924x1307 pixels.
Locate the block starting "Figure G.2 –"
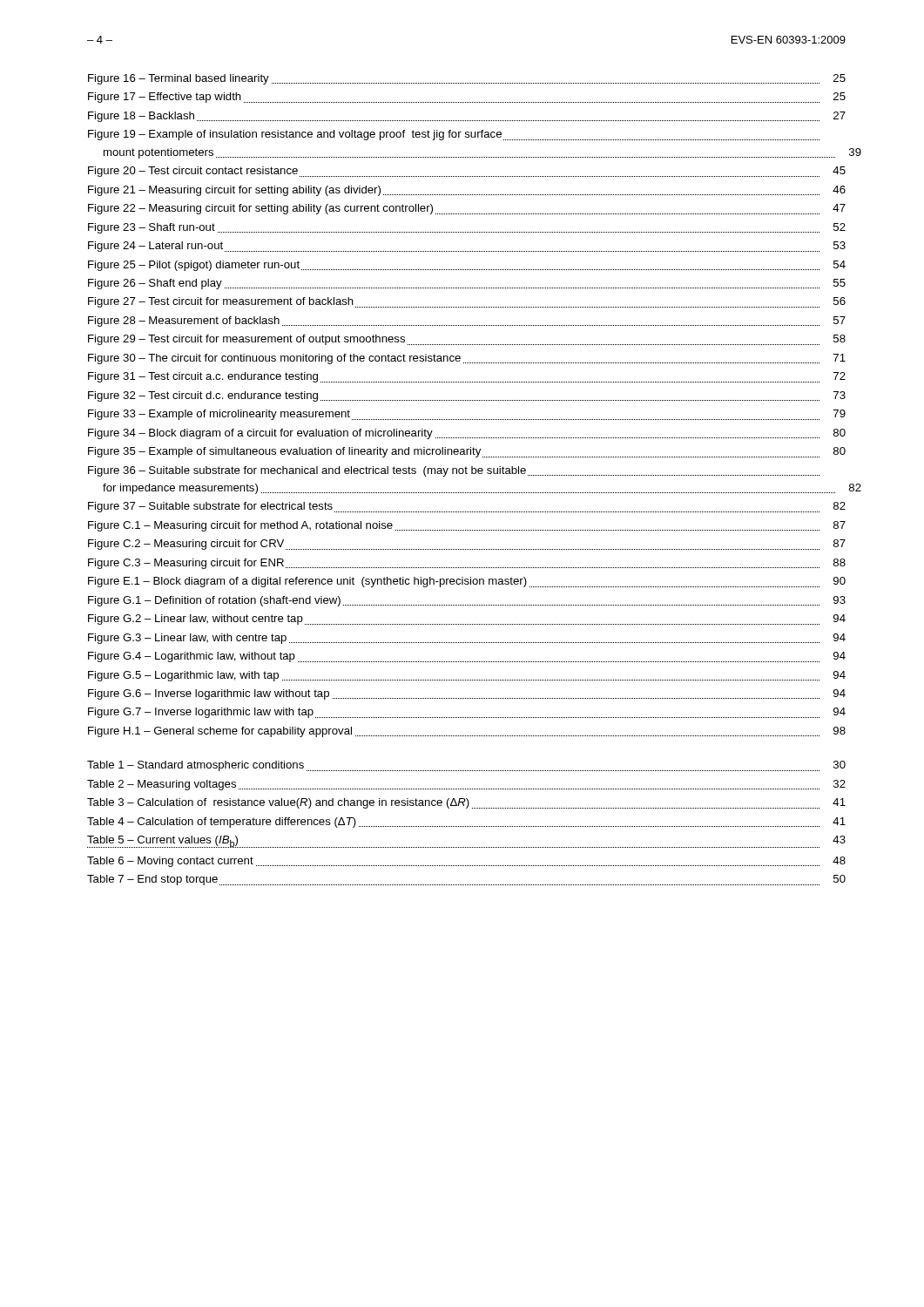[x=466, y=619]
